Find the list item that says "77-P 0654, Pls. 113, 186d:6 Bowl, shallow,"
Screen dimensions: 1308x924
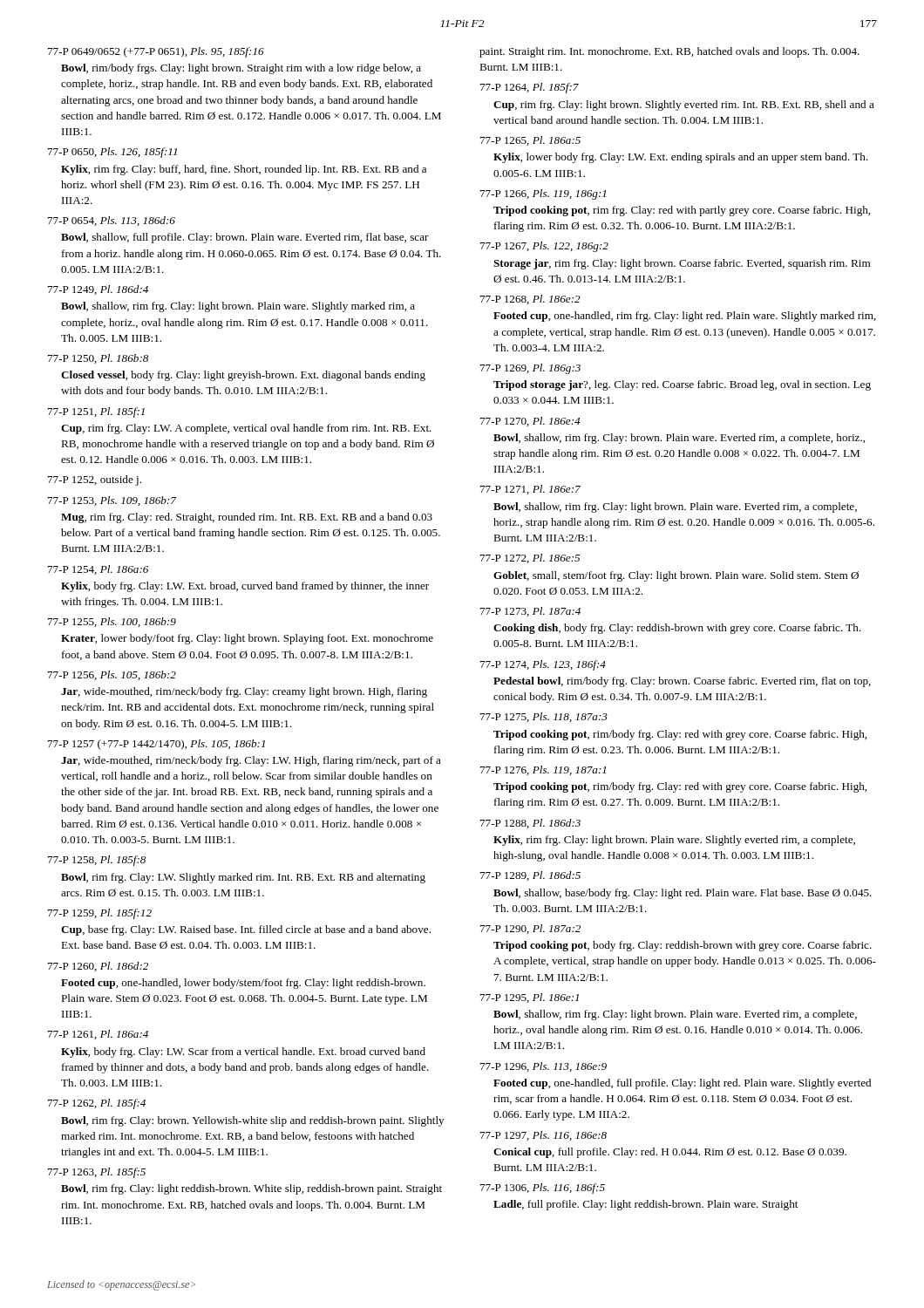246,245
